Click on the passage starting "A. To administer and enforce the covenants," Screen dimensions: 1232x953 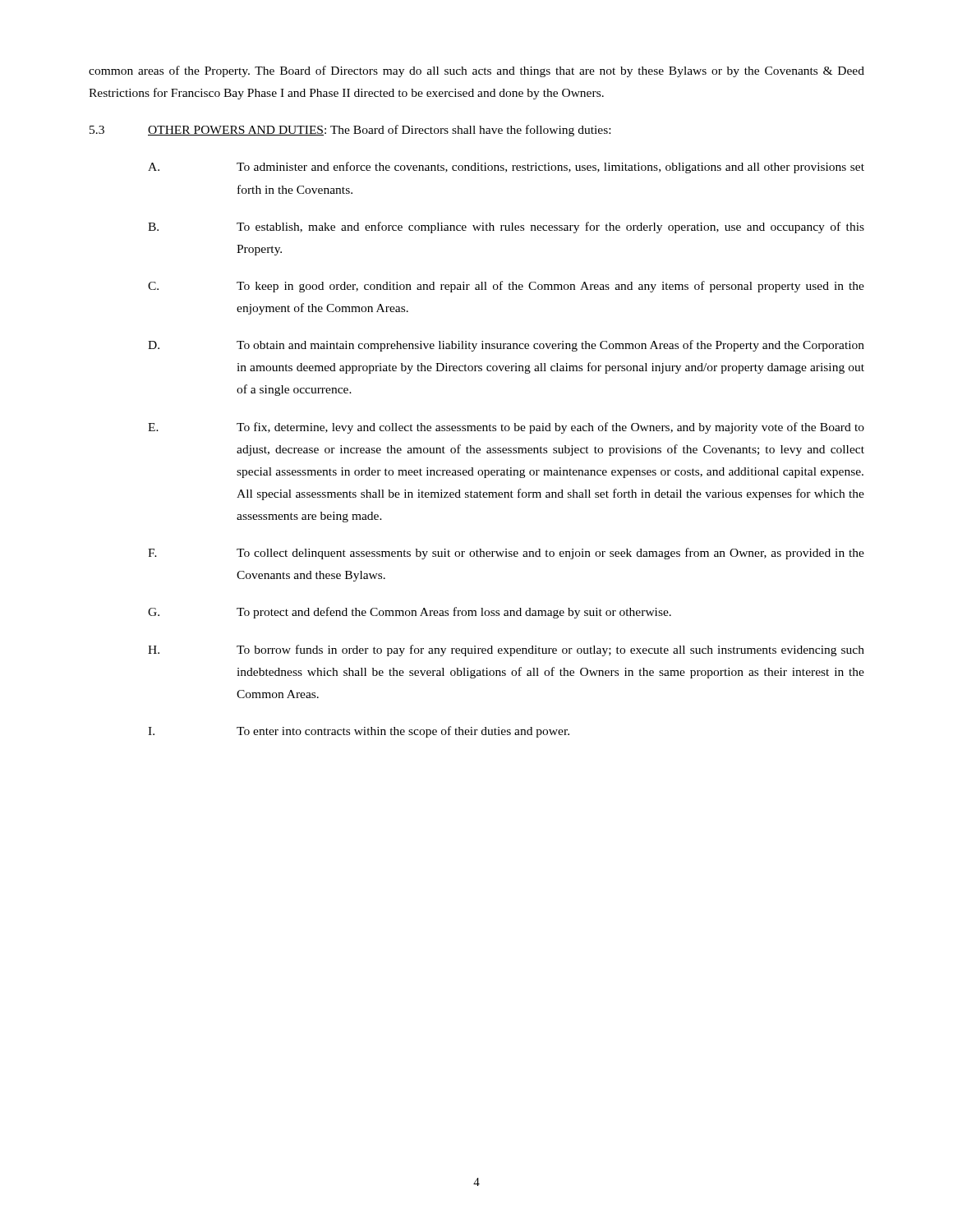pyautogui.click(x=476, y=178)
